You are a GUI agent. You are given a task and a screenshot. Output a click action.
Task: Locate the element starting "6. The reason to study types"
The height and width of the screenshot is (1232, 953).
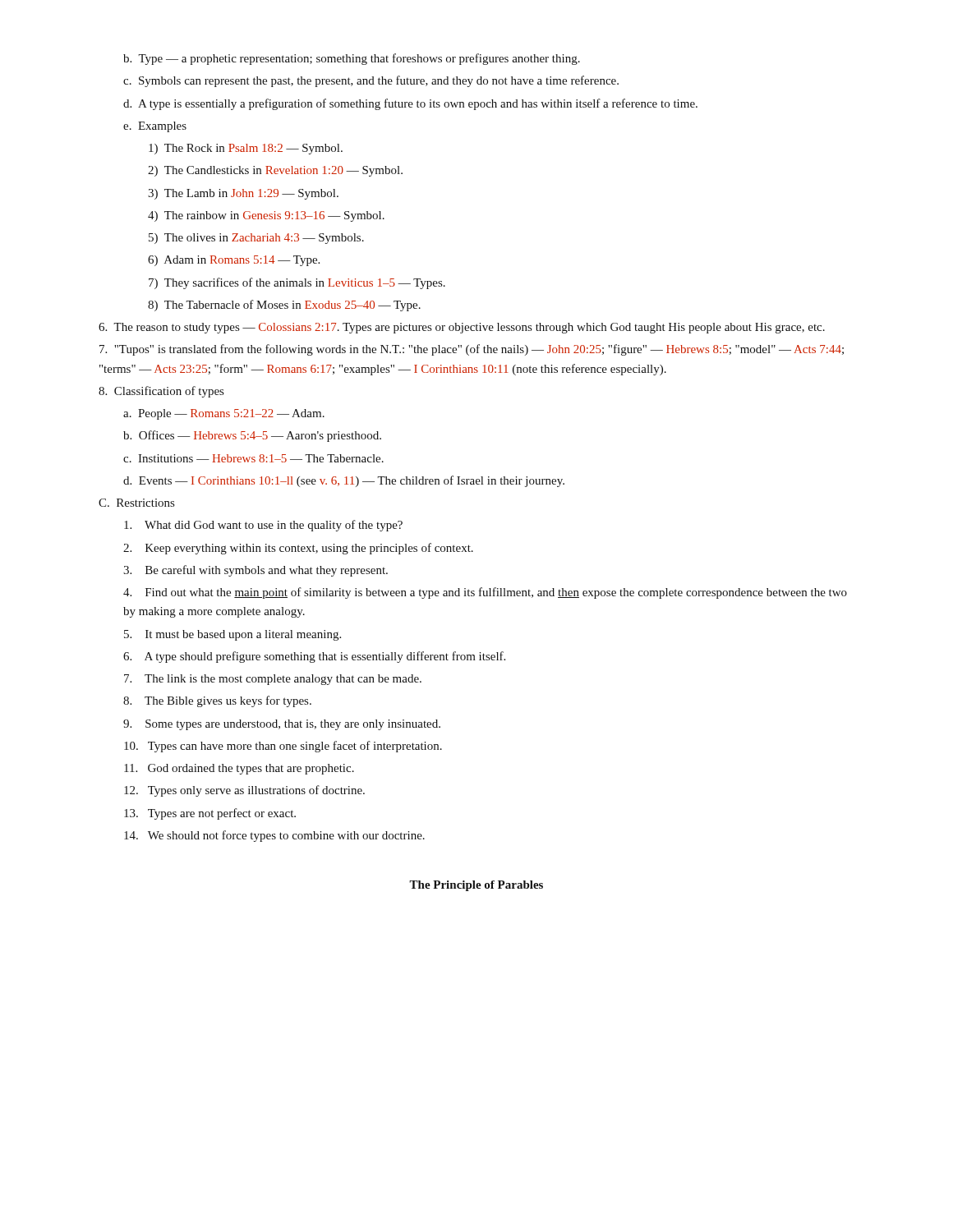click(x=462, y=327)
